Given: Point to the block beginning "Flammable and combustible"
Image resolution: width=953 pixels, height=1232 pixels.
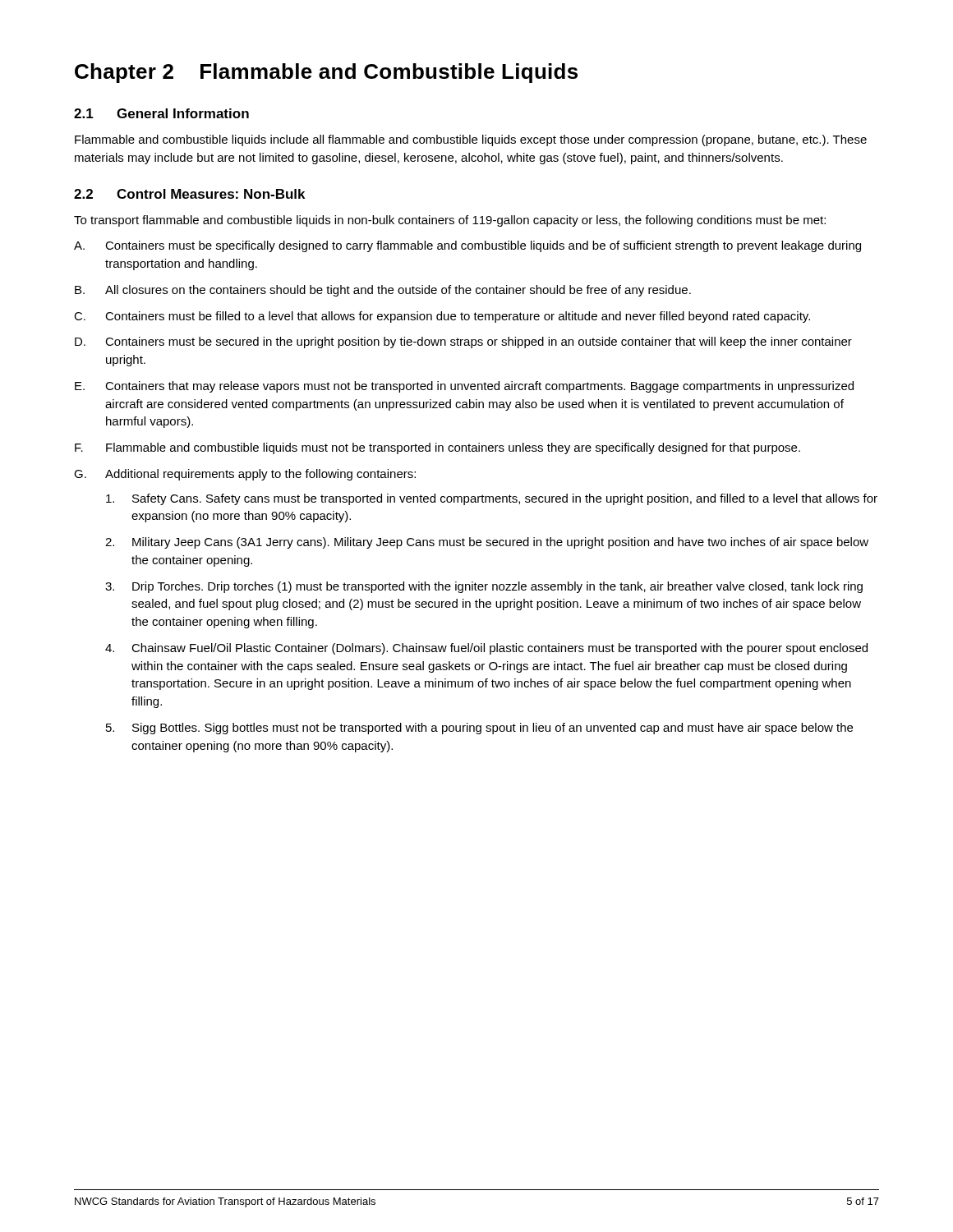Looking at the screenshot, I should tap(476, 148).
